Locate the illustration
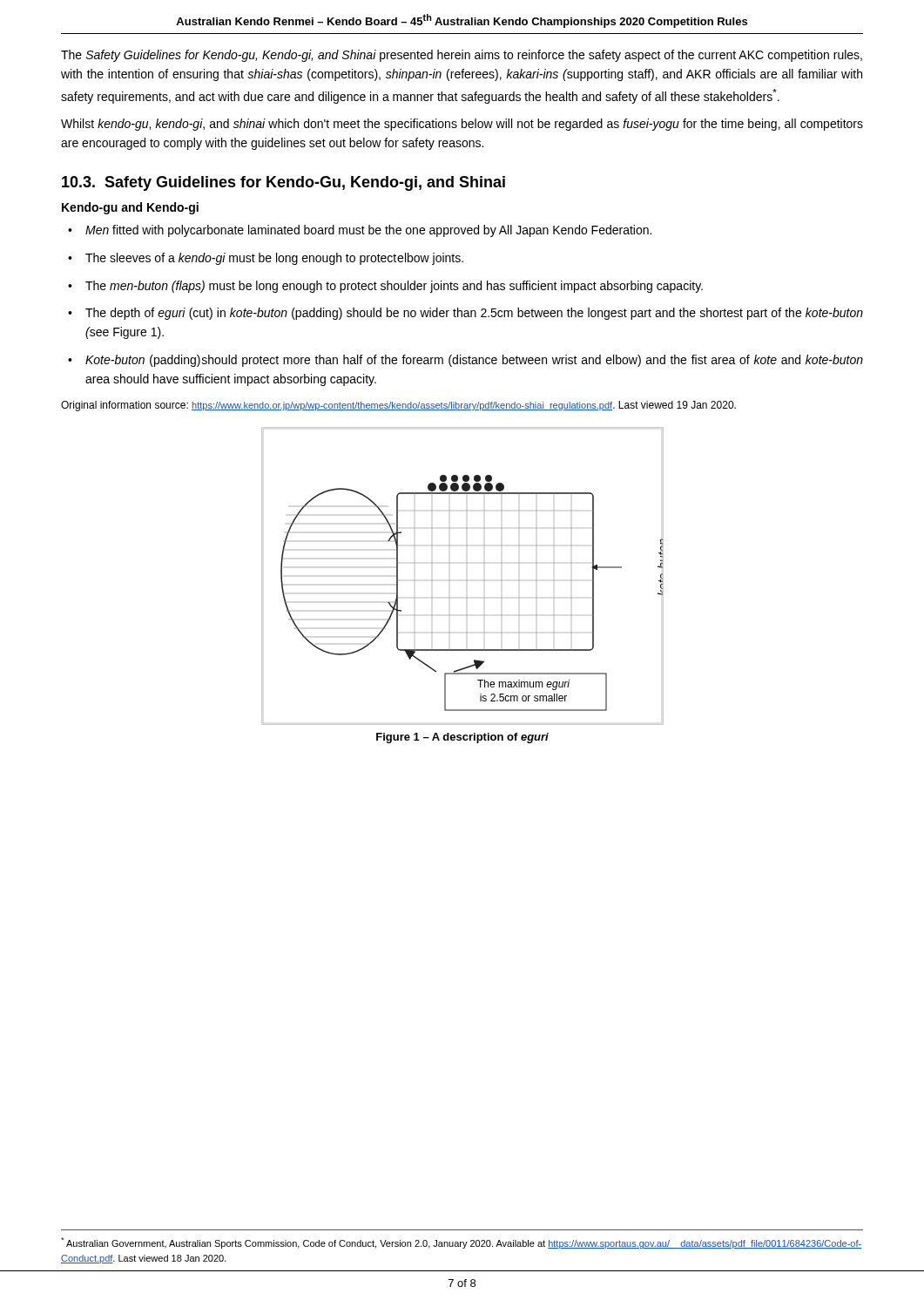Screen dimensions: 1307x924 click(462, 590)
